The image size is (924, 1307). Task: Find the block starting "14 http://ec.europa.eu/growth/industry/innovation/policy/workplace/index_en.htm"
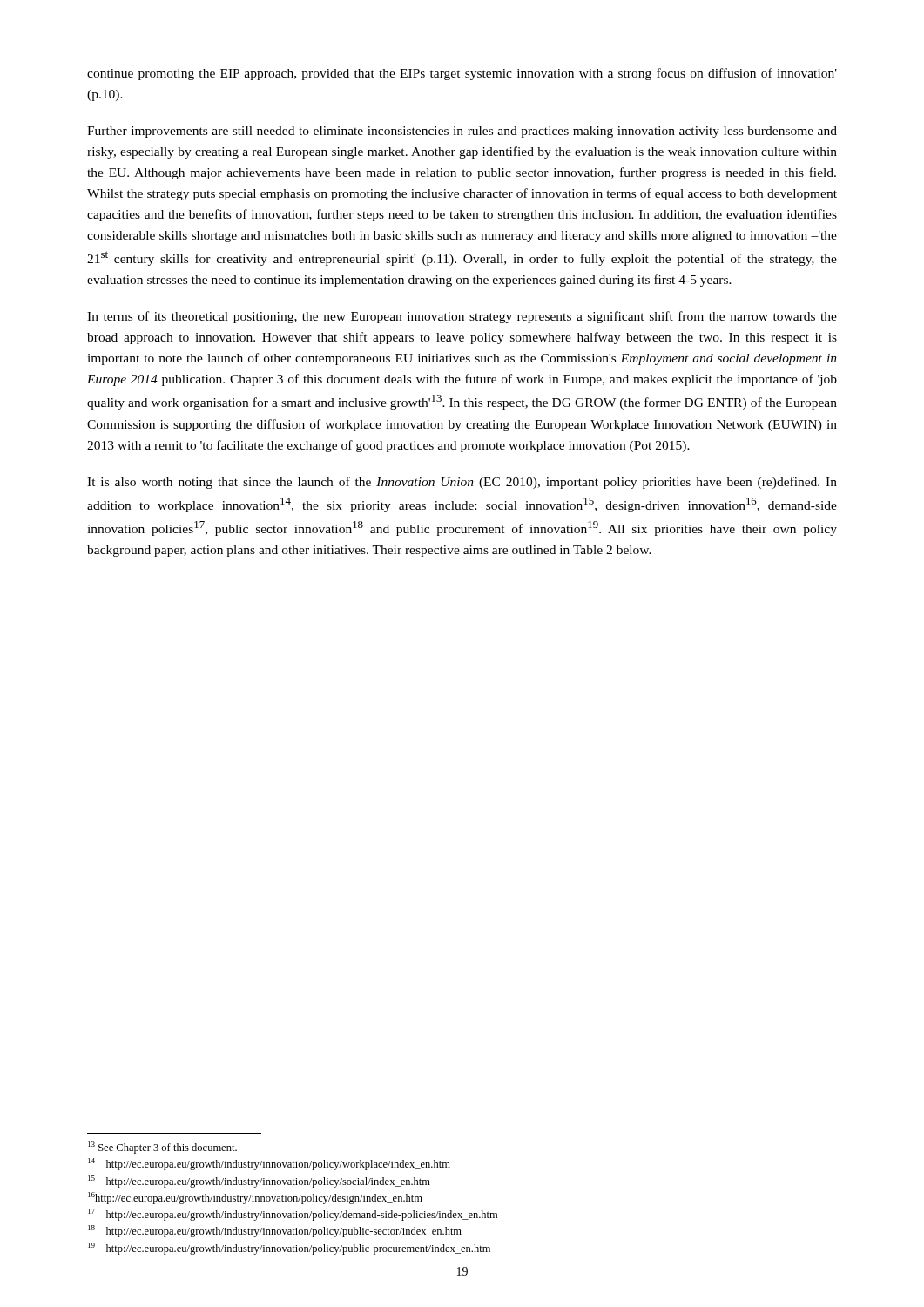(x=269, y=1164)
